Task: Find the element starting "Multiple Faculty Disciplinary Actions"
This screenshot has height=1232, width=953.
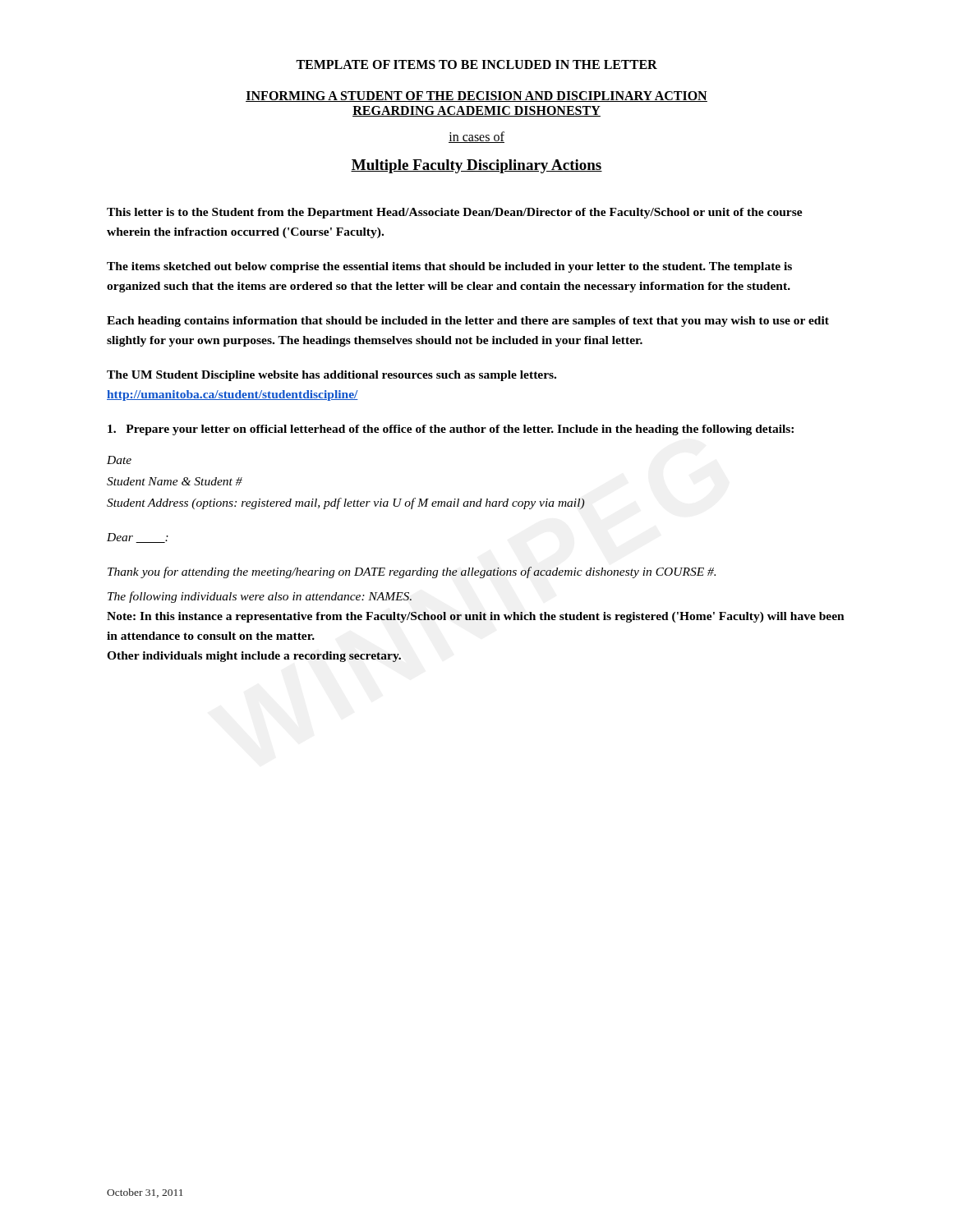Action: coord(476,165)
